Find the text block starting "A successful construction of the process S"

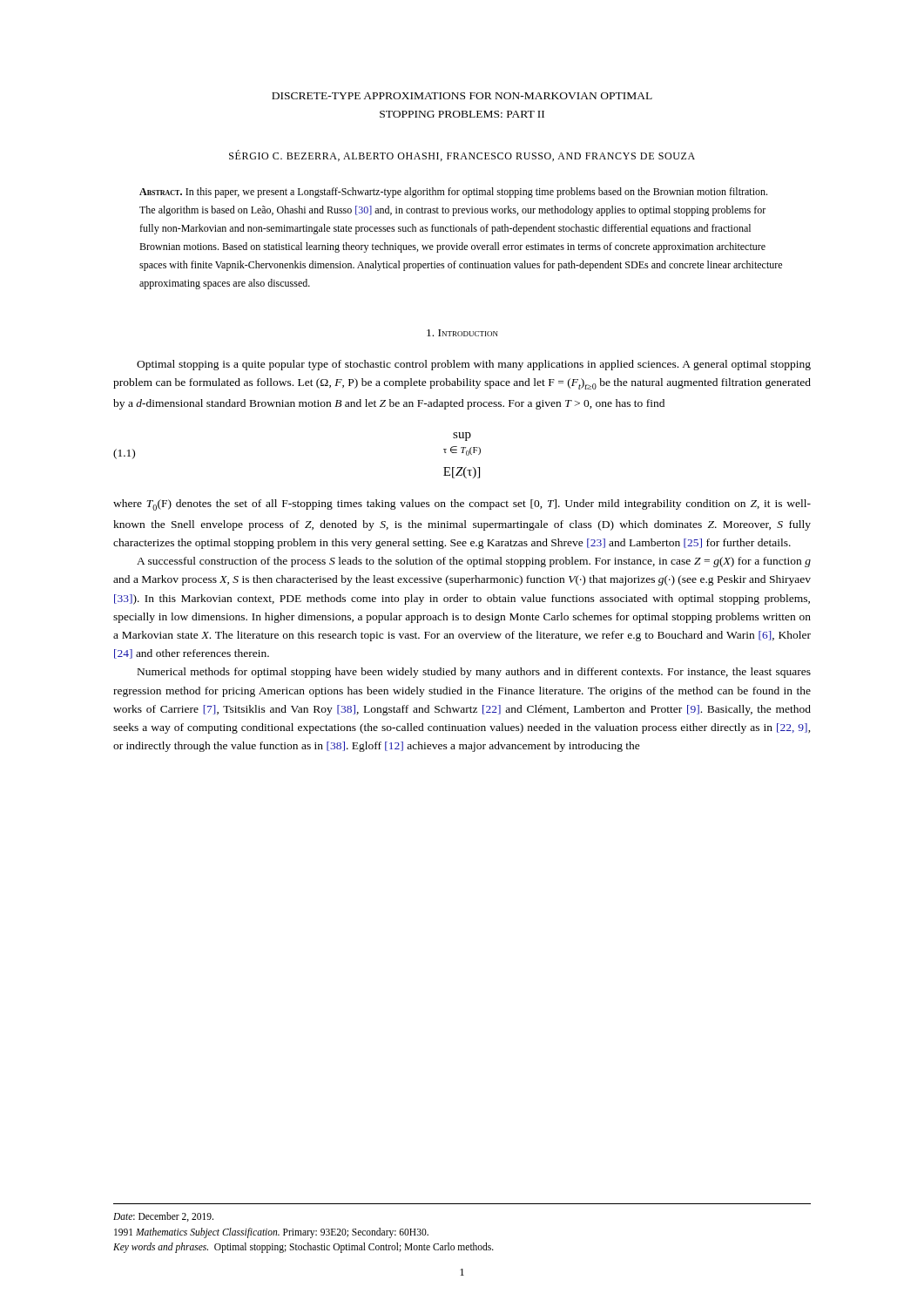point(462,607)
